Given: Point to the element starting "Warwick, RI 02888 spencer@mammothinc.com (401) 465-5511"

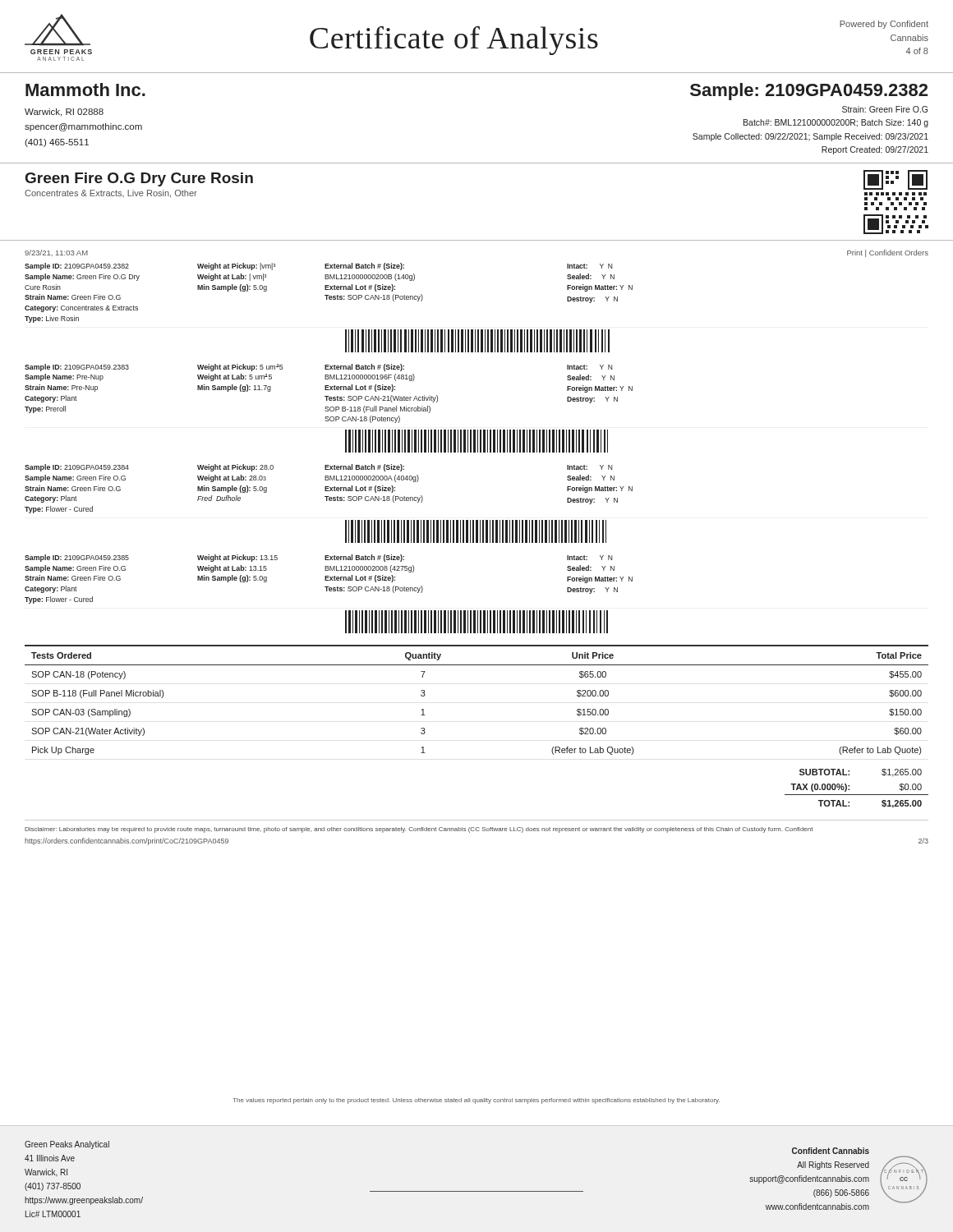Looking at the screenshot, I should (84, 127).
